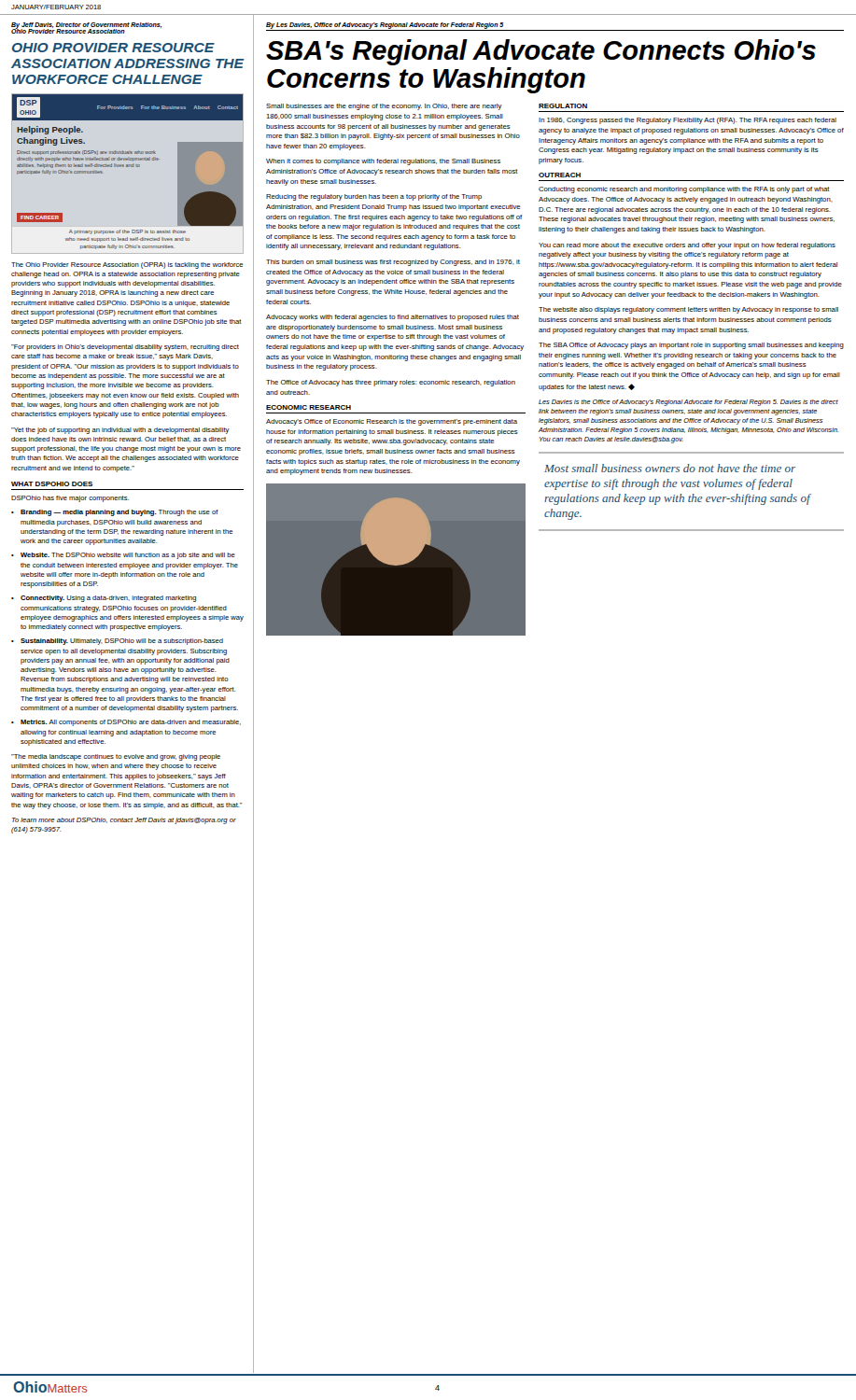Click on the region starting "WHAT DSPOHIO DOES"
Image resolution: width=856 pixels, height=1400 pixels.
pos(52,484)
